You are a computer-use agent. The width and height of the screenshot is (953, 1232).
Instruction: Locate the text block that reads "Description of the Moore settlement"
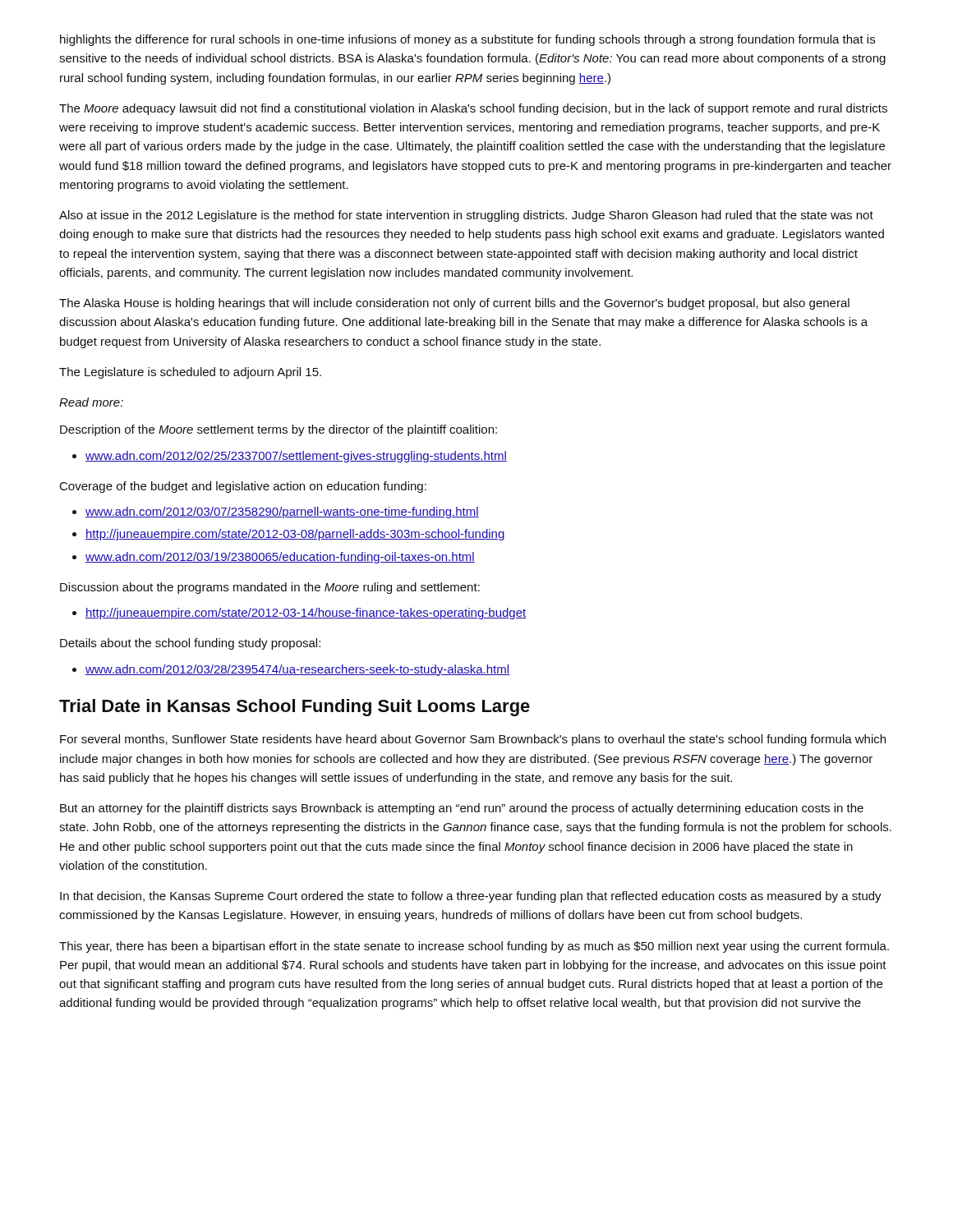pos(279,429)
